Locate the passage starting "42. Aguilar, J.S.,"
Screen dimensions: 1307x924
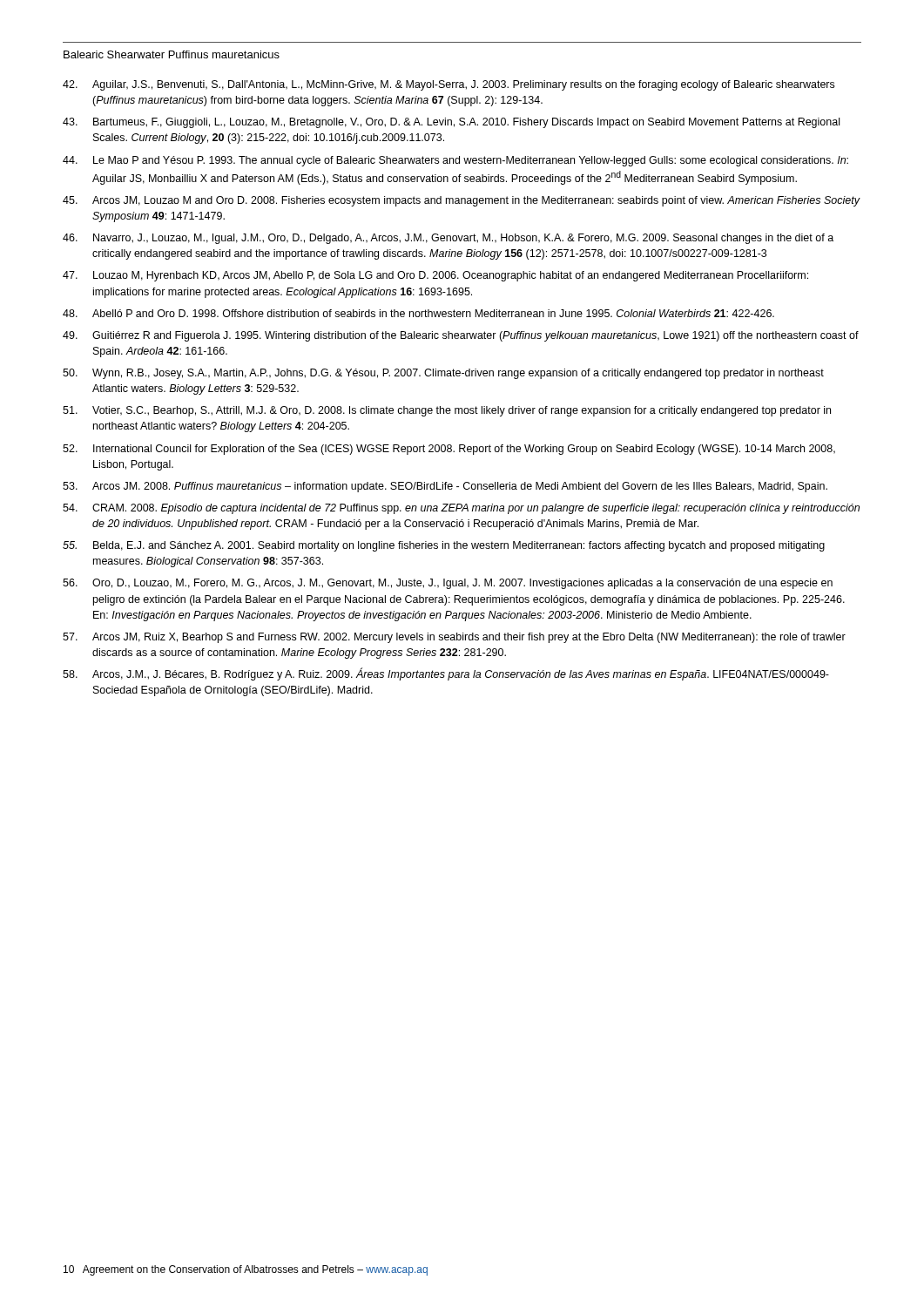point(462,92)
